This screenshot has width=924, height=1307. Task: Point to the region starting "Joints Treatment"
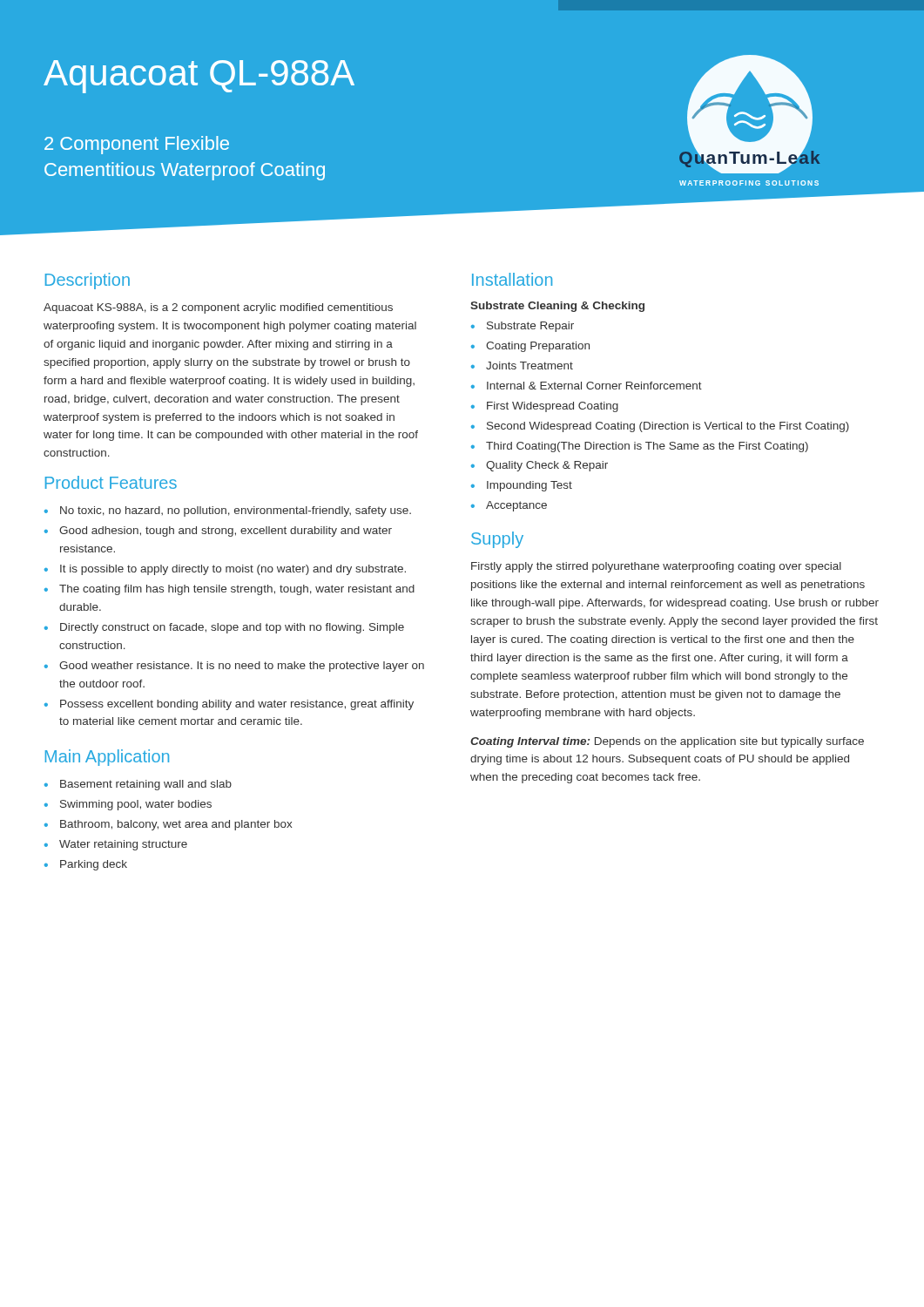click(522, 366)
